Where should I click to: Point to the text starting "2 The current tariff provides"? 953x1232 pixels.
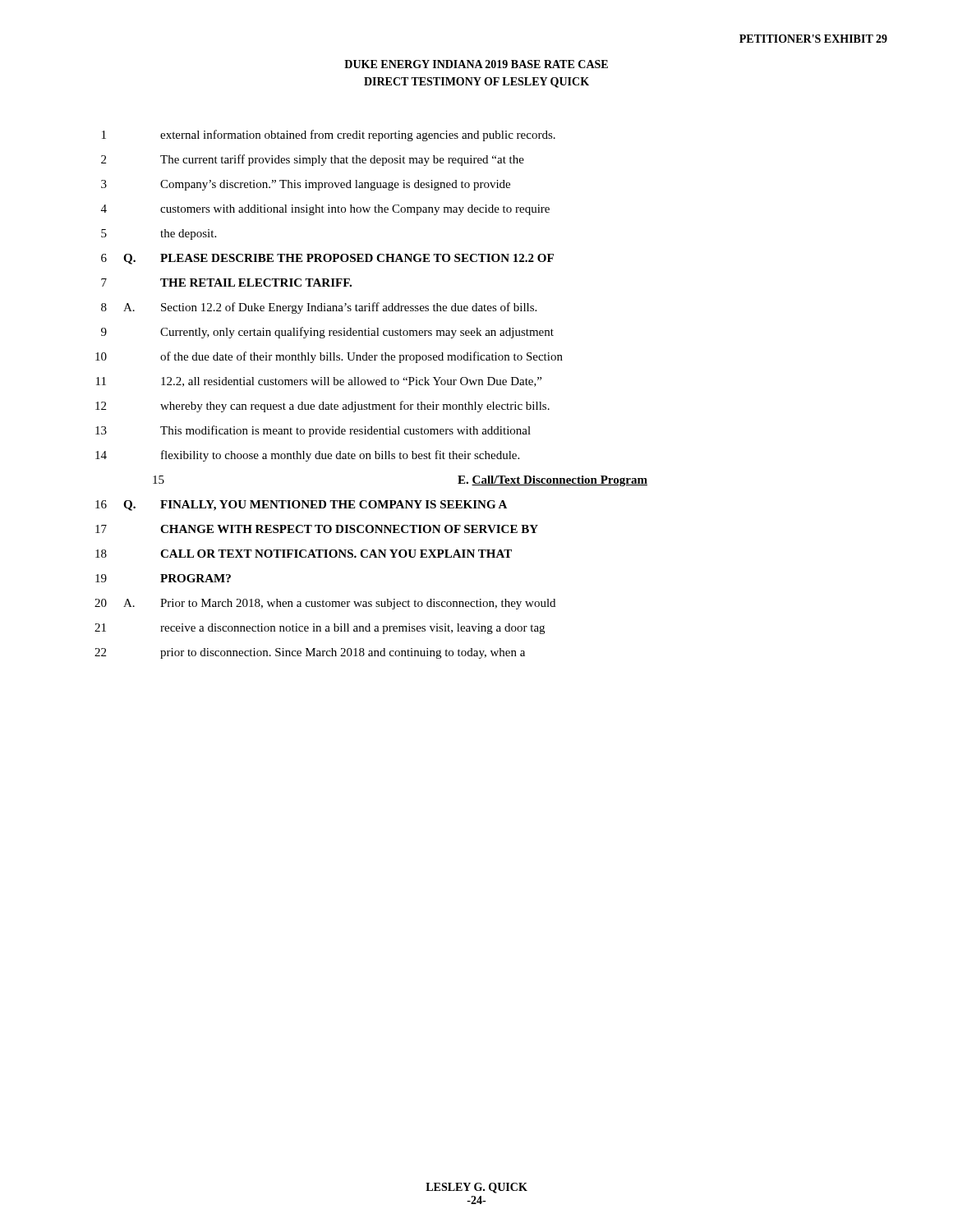click(476, 160)
